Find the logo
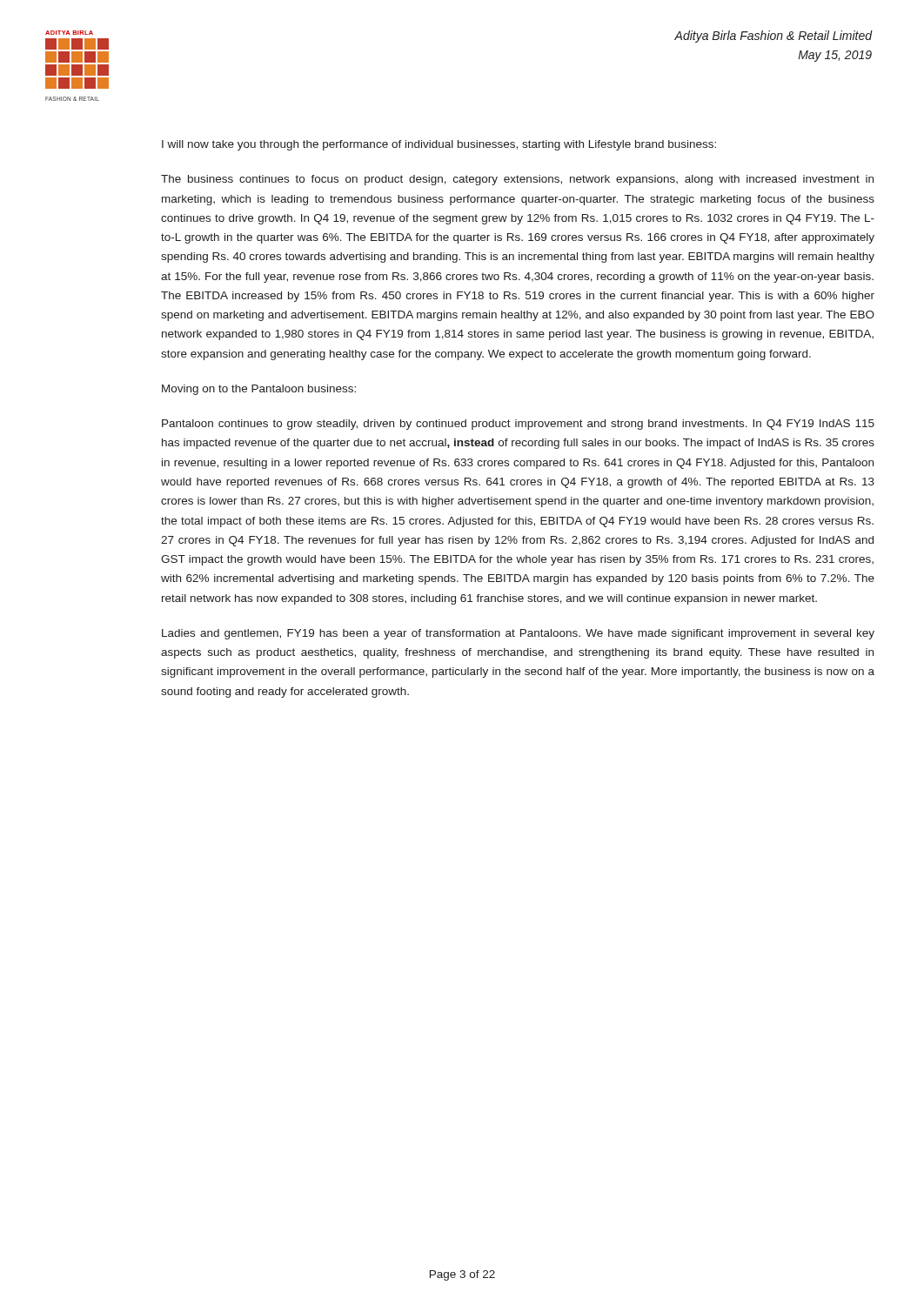The width and height of the screenshot is (924, 1305). coord(85,67)
